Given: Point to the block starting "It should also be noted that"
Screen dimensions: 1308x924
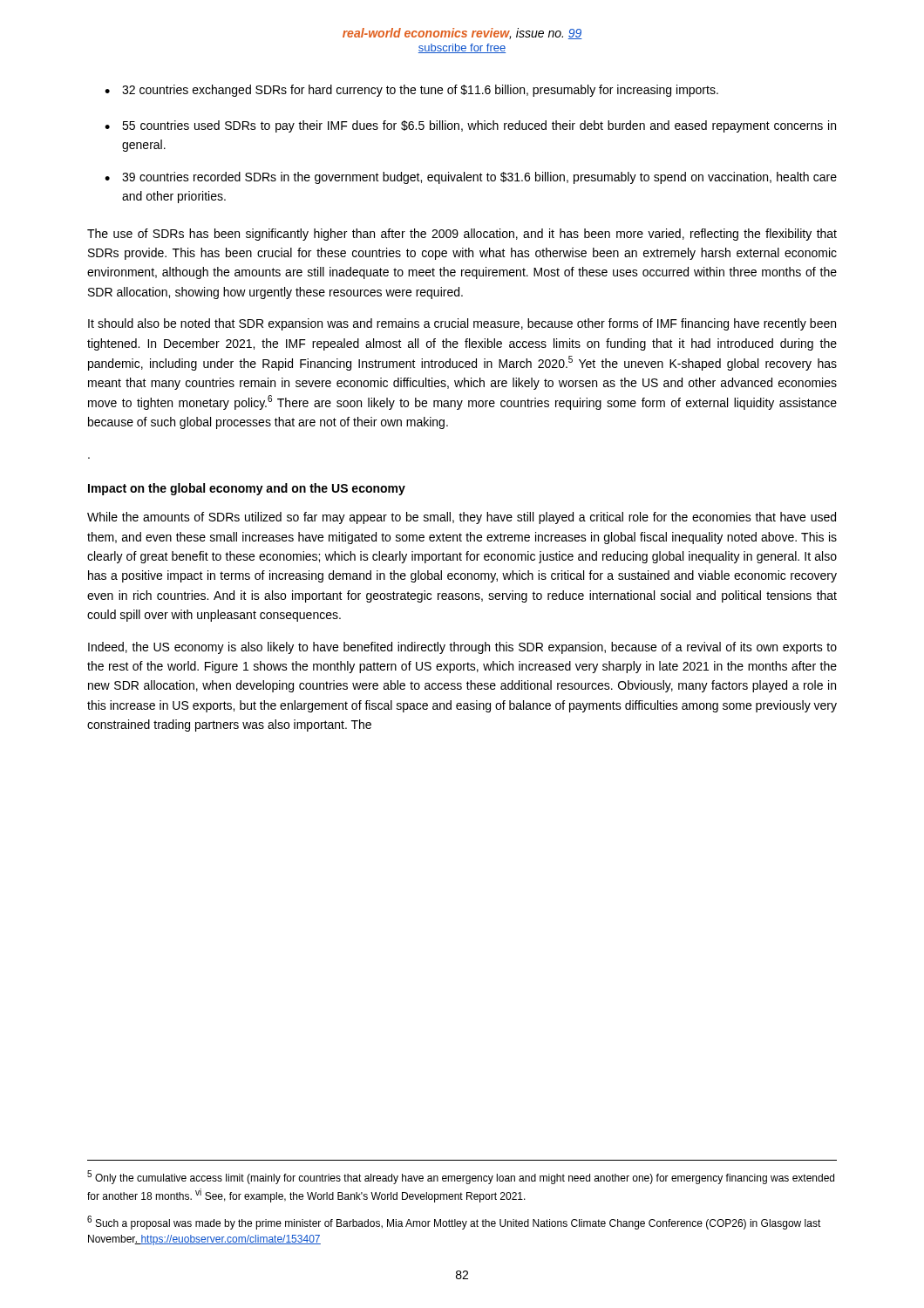Looking at the screenshot, I should pos(462,373).
